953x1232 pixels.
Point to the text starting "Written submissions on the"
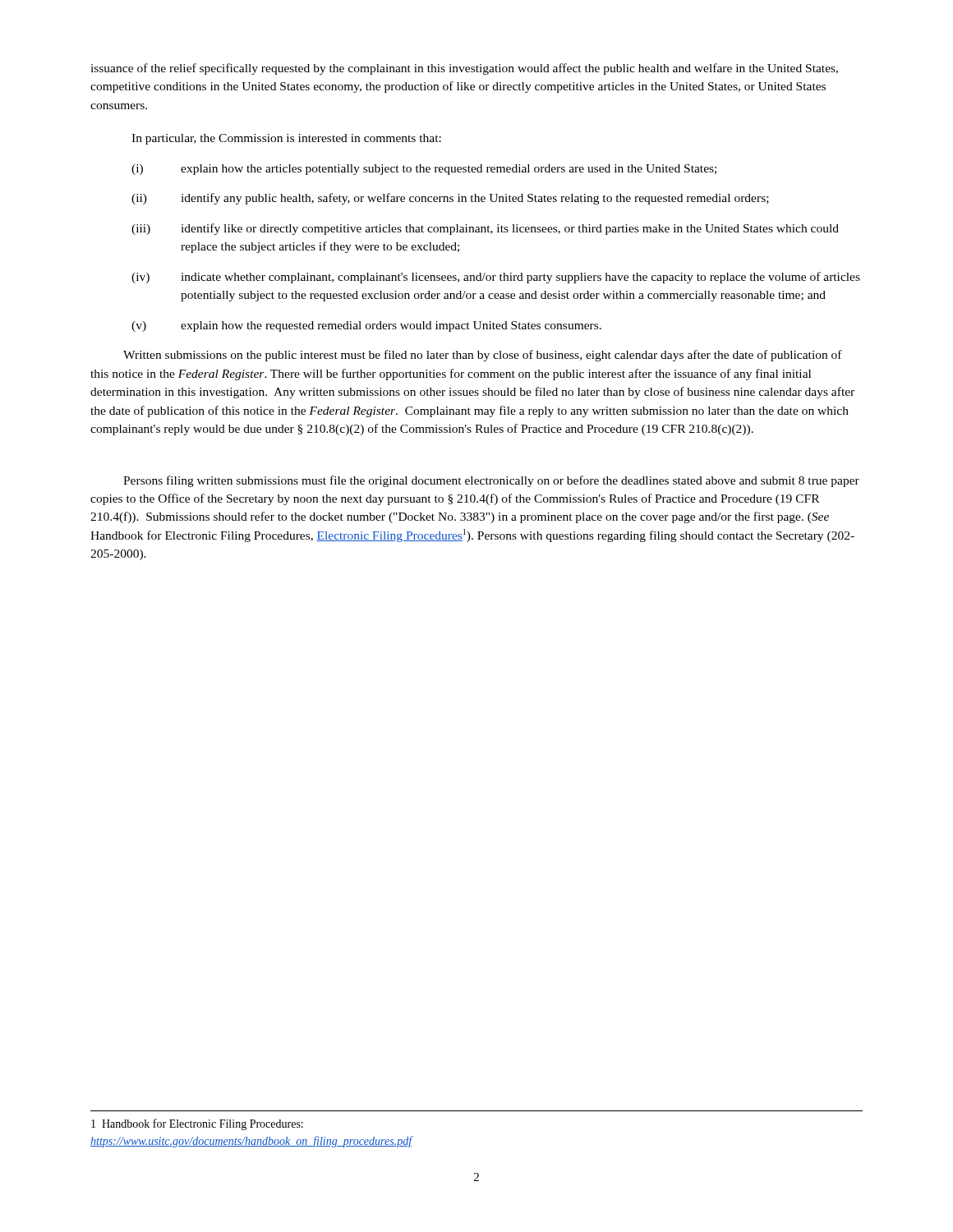click(x=472, y=391)
